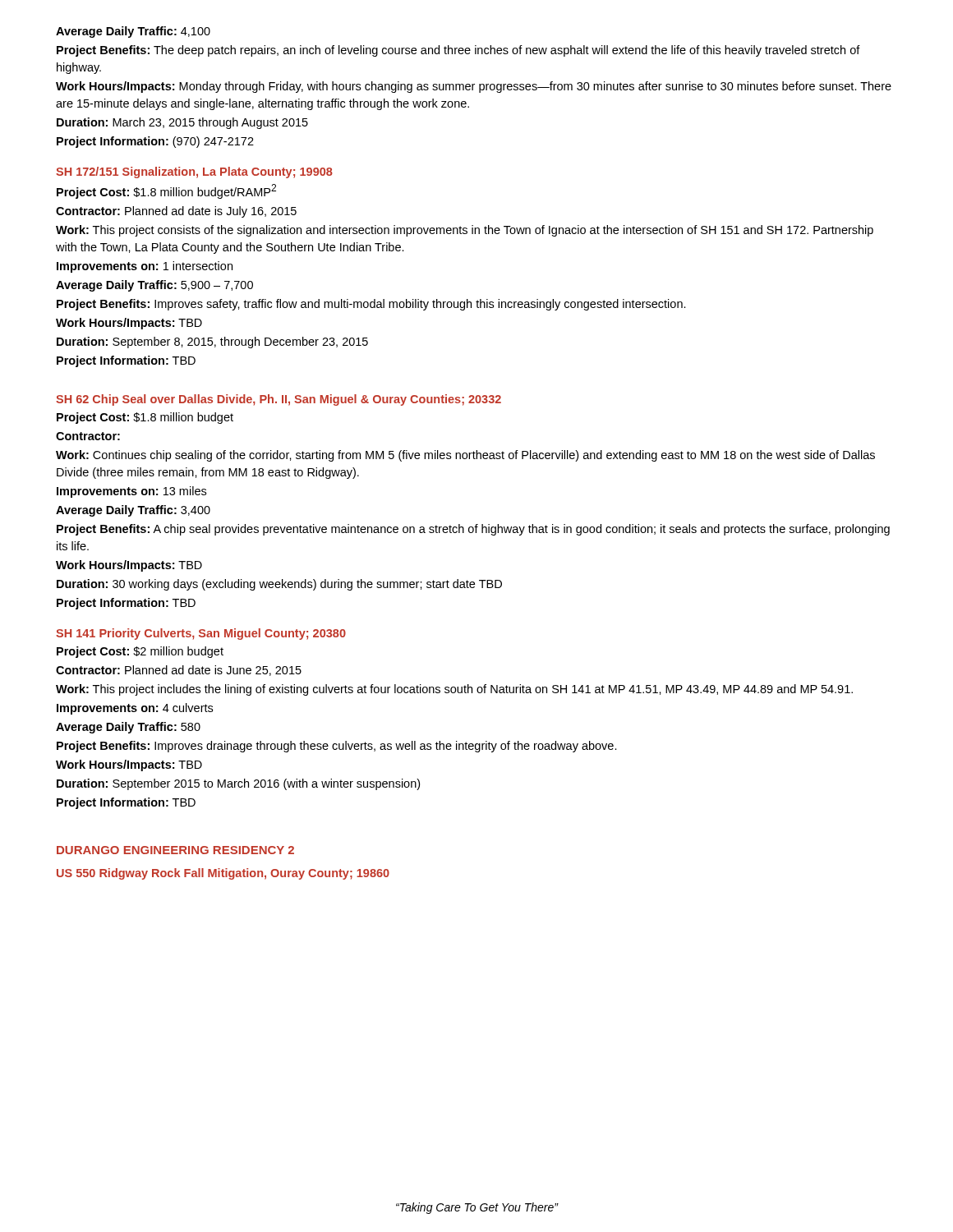Locate the block of text that opens with "Work: This project consists"
953x1232 pixels.
click(465, 239)
